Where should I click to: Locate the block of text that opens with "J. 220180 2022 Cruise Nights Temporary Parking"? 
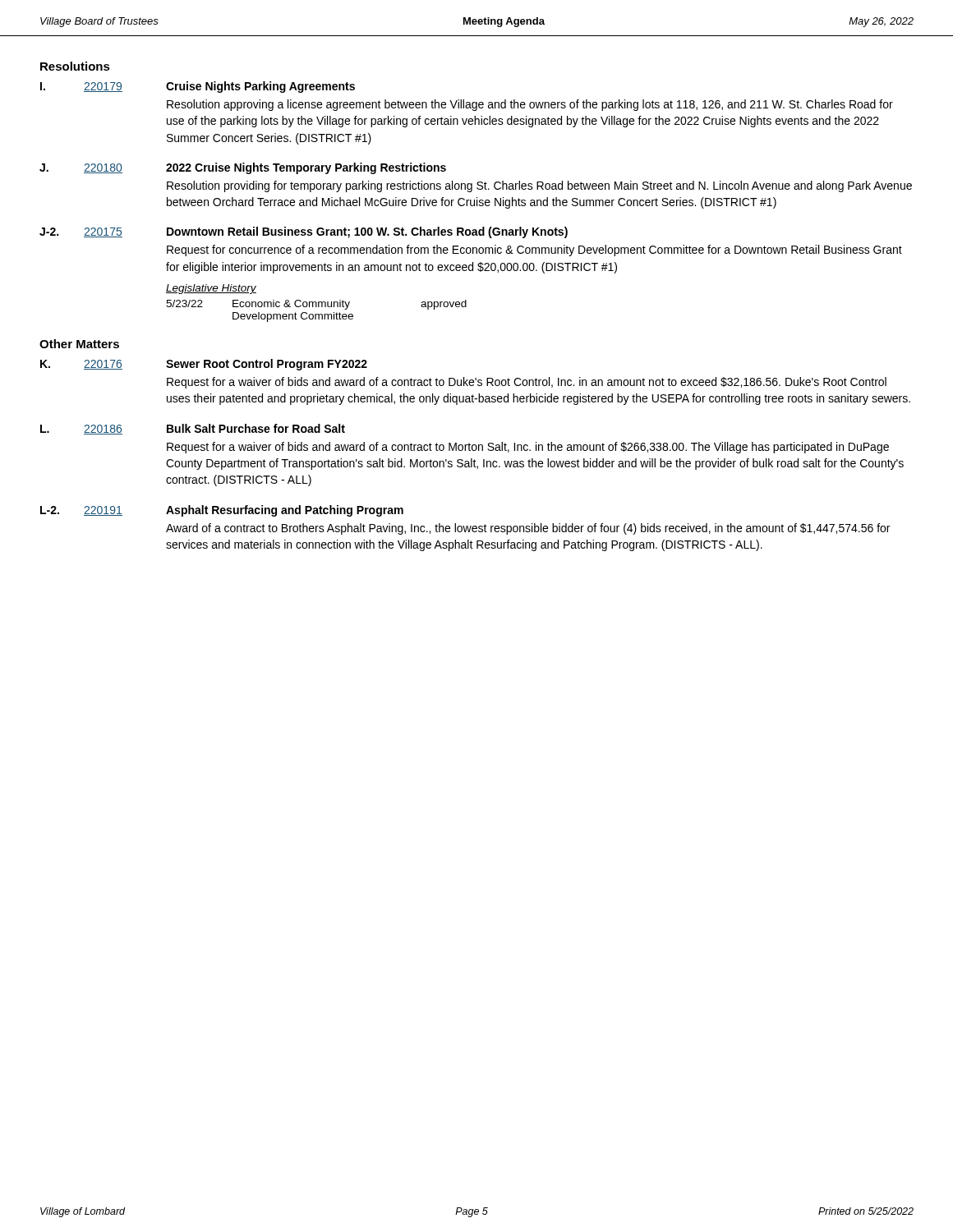(476, 186)
